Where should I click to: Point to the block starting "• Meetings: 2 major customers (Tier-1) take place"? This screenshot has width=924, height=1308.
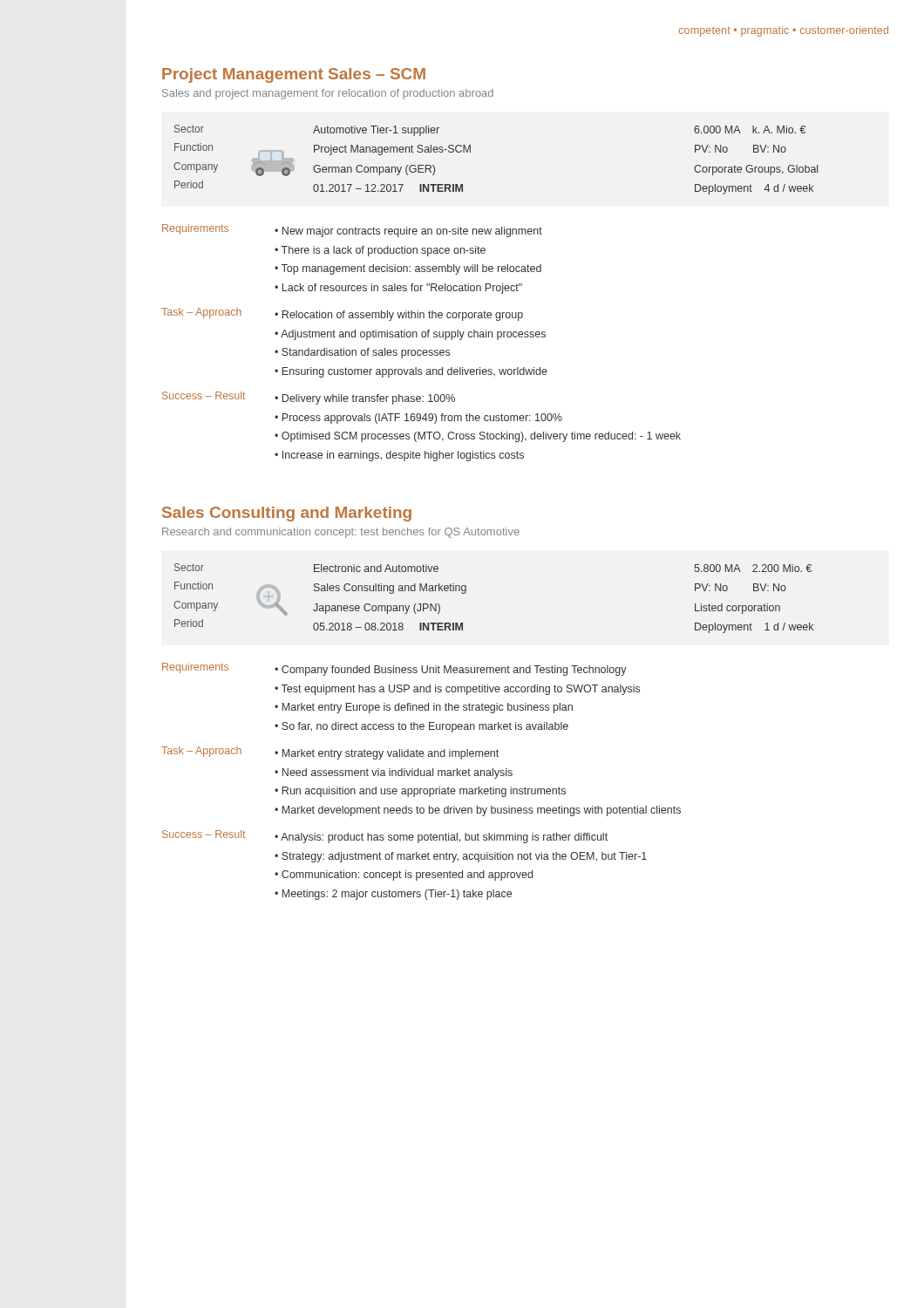[x=393, y=893]
